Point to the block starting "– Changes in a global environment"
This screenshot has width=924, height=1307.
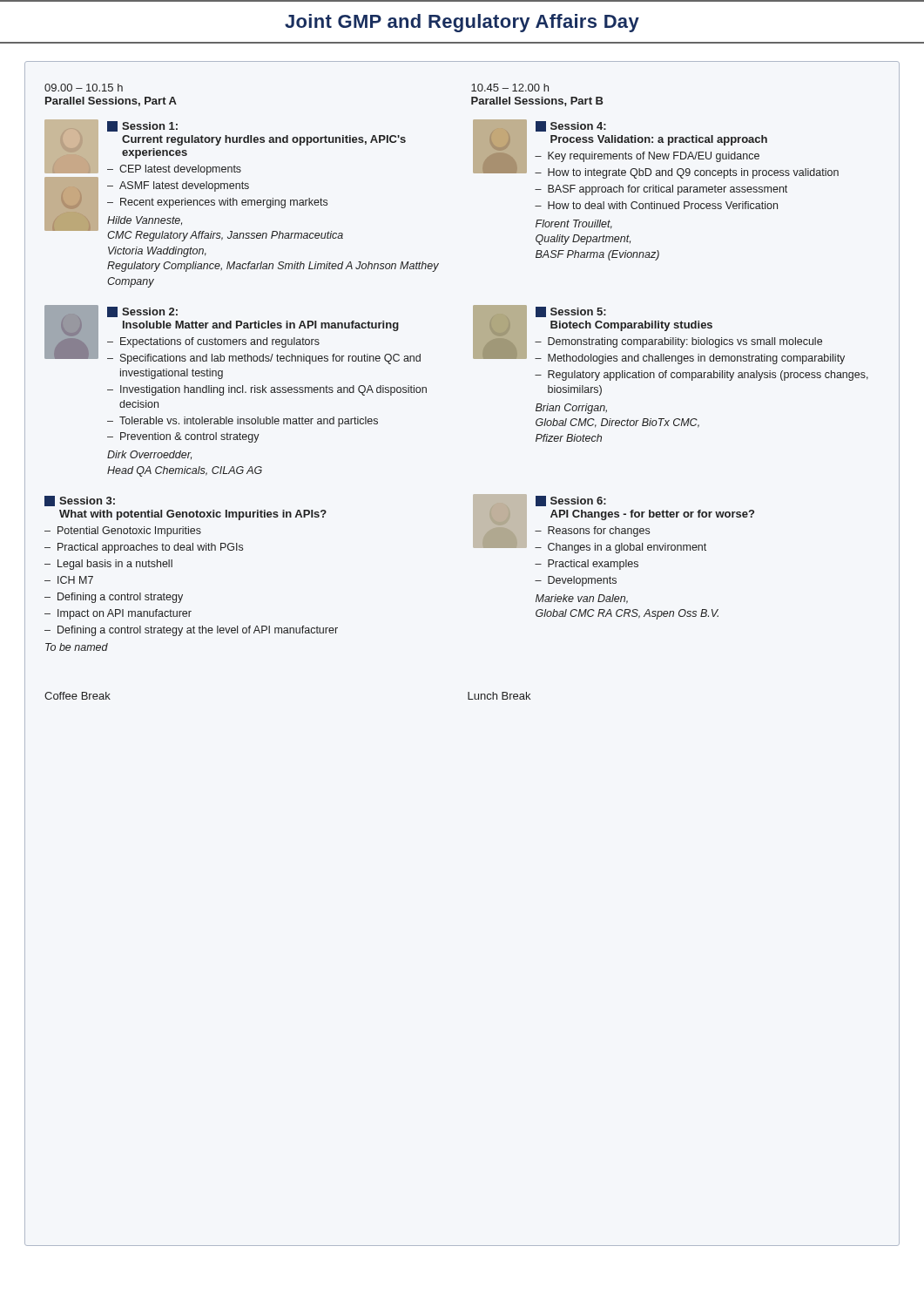[x=621, y=548]
